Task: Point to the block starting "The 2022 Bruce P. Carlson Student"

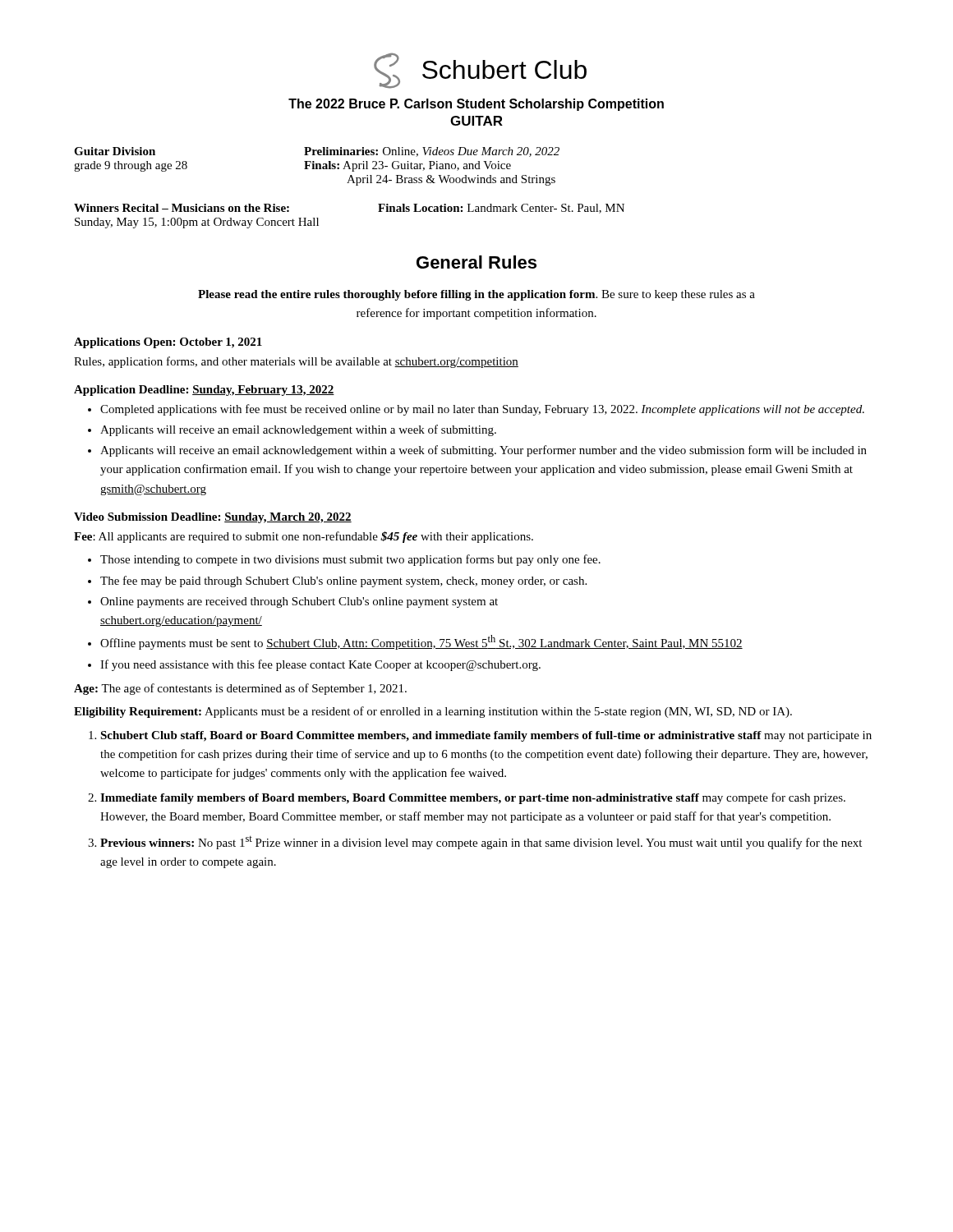Action: pyautogui.click(x=476, y=113)
